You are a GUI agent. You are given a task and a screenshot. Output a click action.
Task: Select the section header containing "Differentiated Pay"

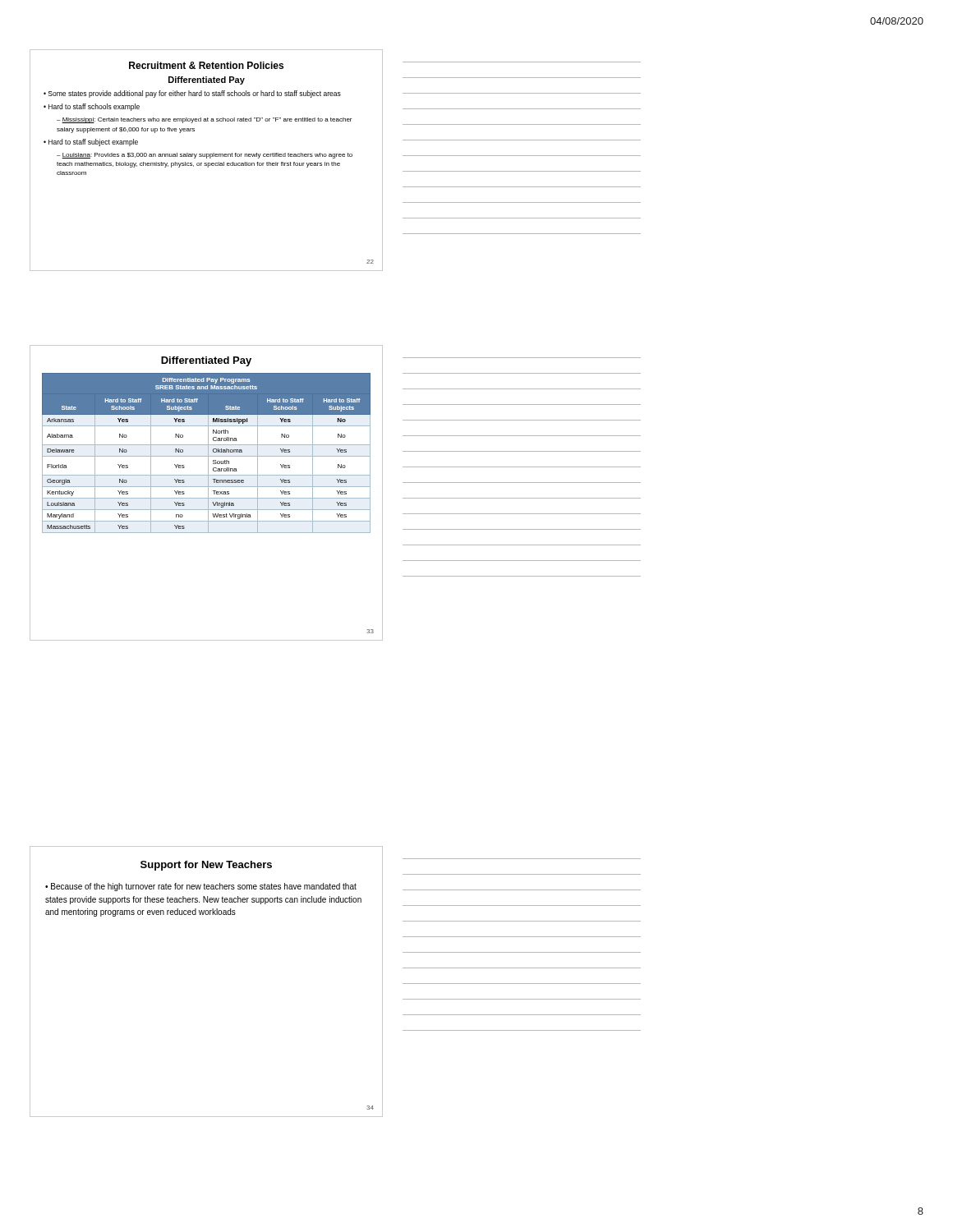[x=206, y=79]
